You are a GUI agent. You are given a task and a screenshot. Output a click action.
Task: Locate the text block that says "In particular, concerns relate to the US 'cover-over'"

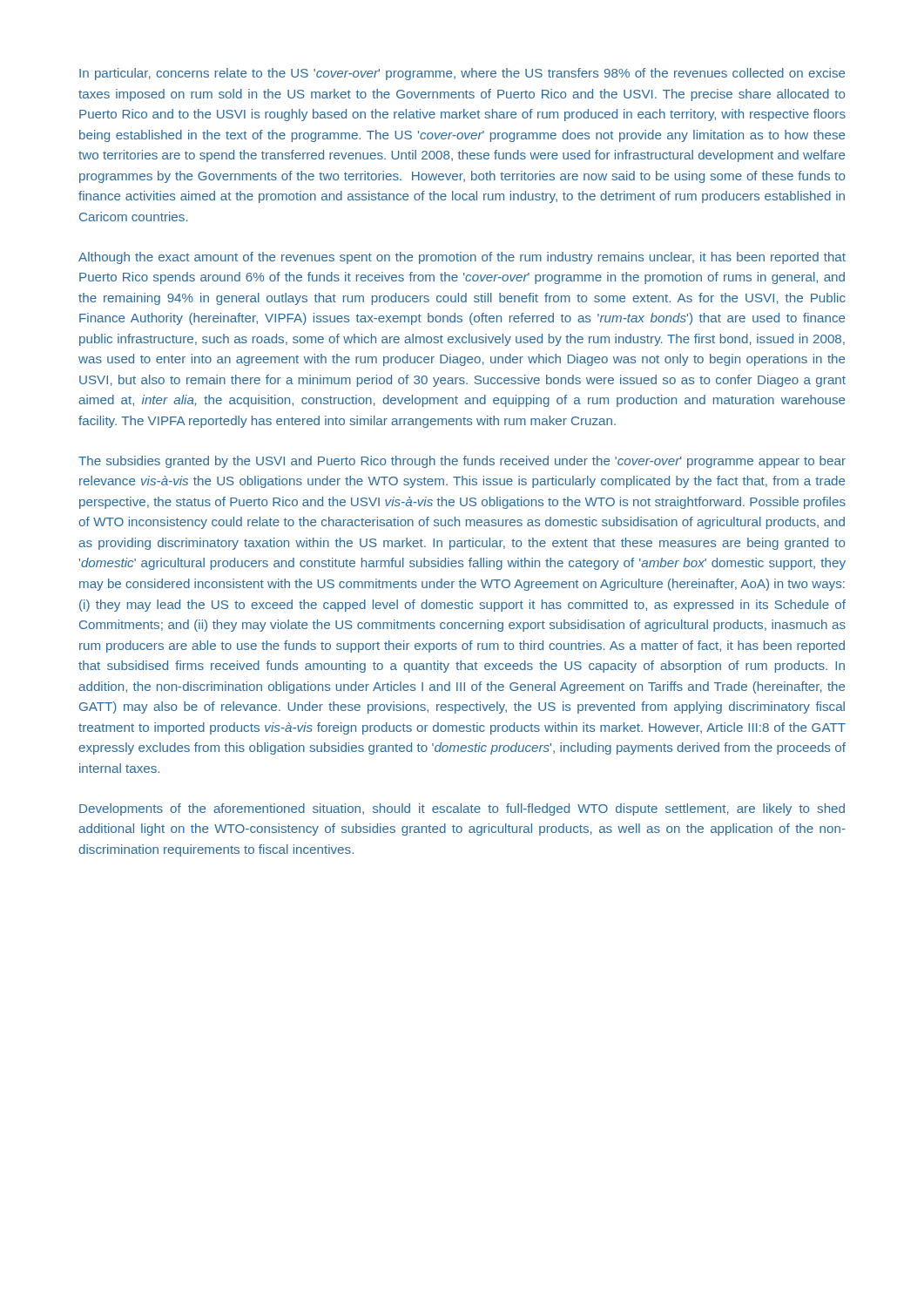(462, 145)
